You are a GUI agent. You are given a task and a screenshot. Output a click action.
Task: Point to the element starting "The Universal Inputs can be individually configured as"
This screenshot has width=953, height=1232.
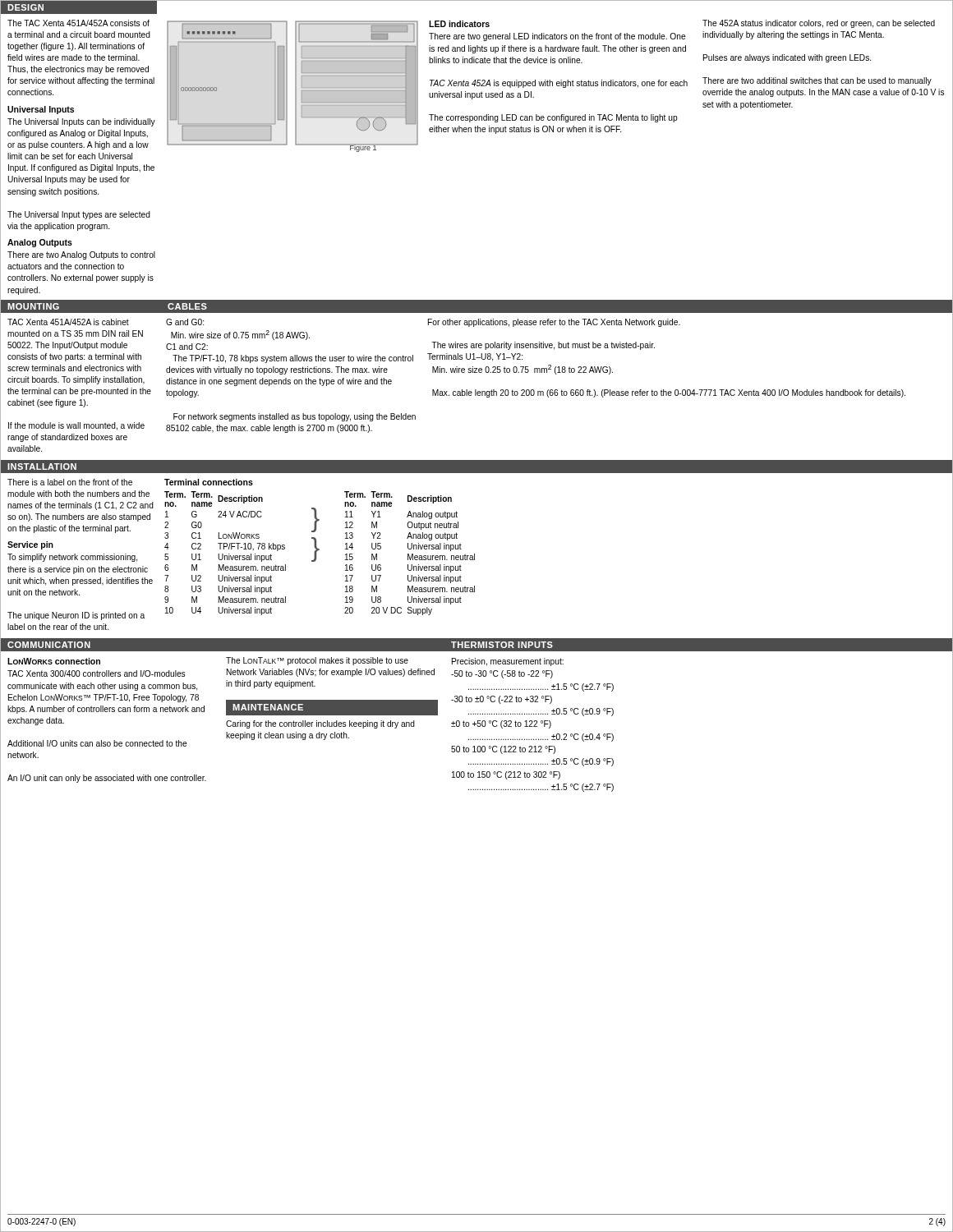tap(81, 174)
